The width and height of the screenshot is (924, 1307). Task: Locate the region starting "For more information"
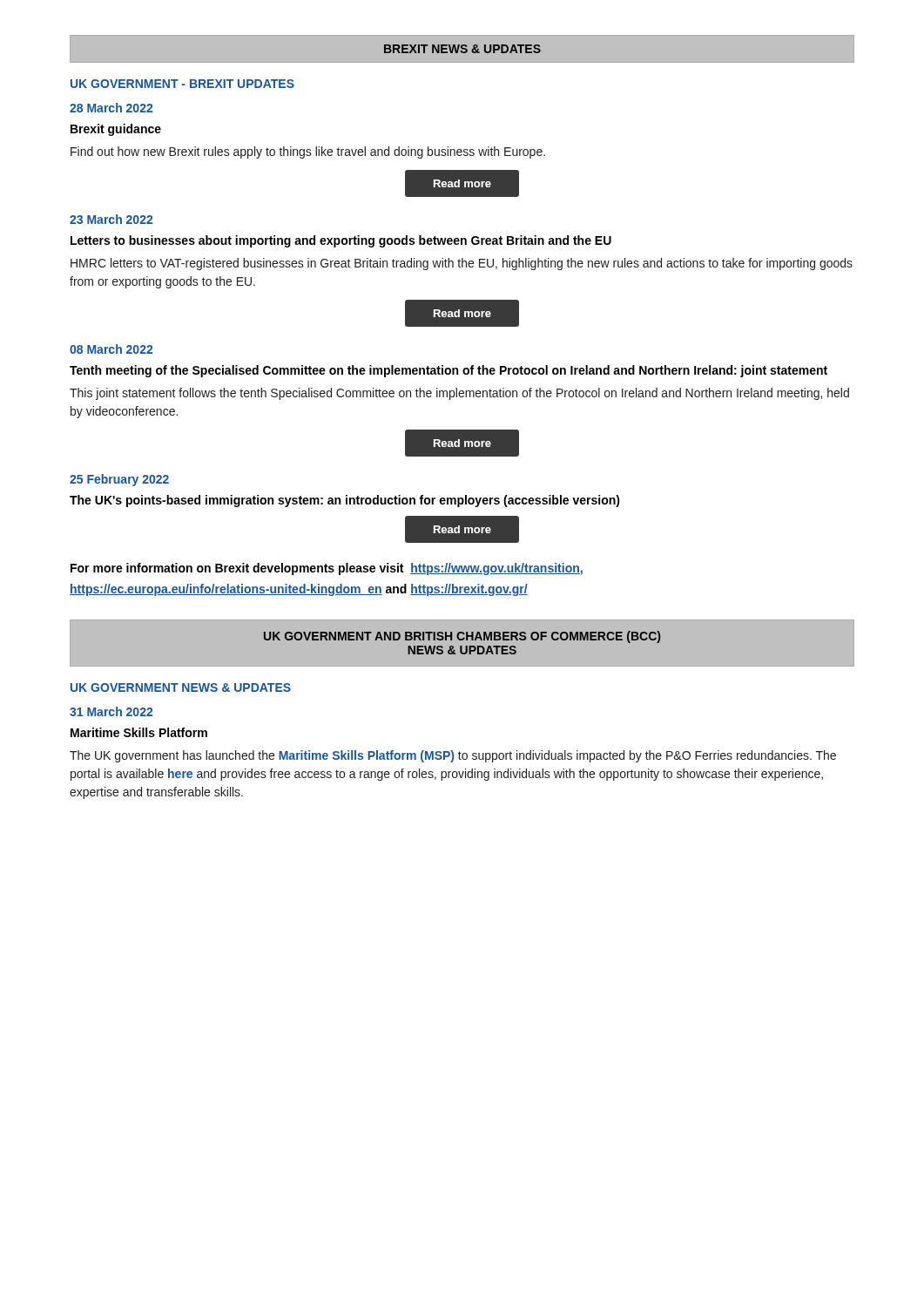[326, 578]
